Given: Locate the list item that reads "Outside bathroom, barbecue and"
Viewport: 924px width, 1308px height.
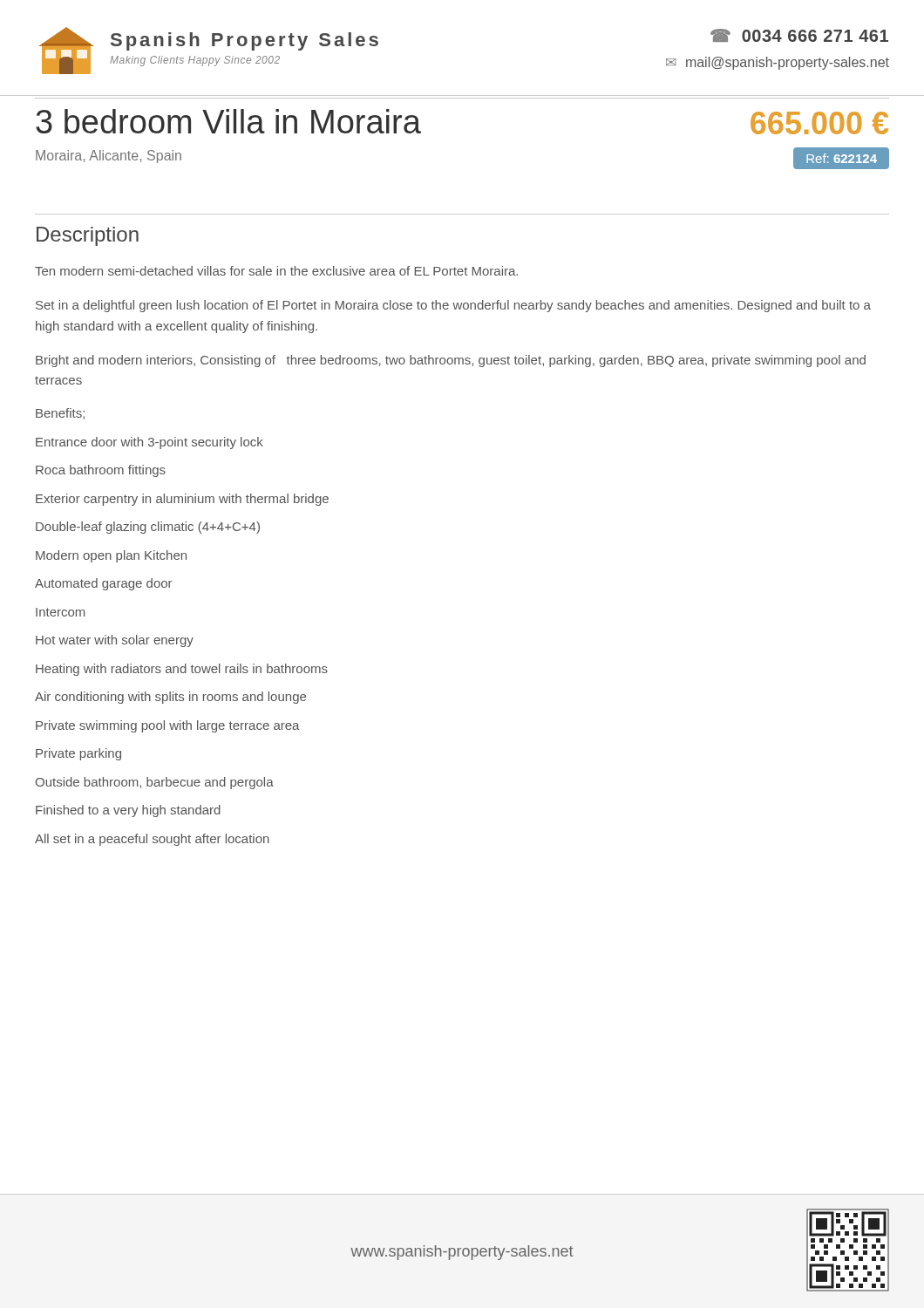Looking at the screenshot, I should tap(154, 782).
